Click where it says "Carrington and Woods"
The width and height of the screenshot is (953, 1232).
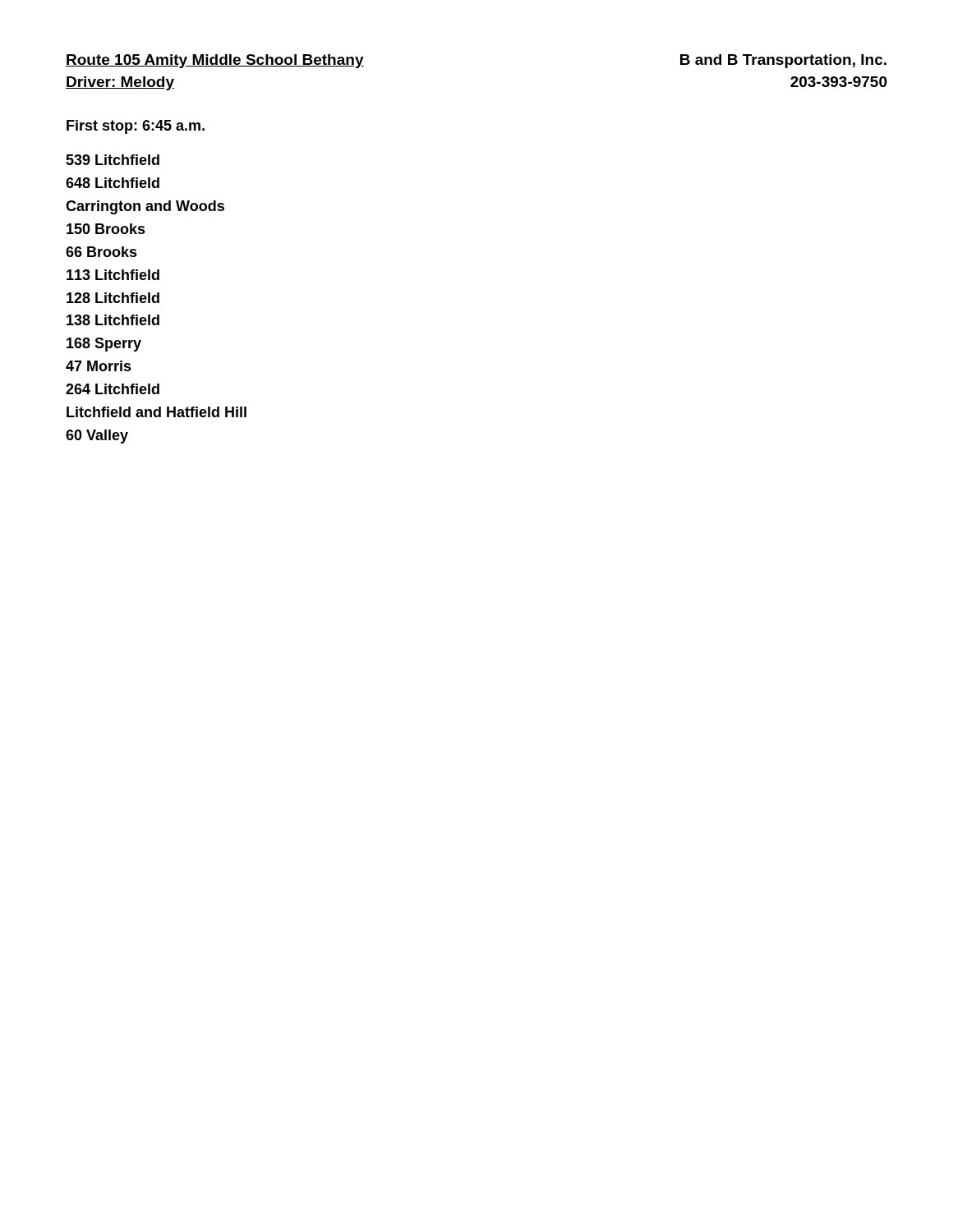pos(145,206)
